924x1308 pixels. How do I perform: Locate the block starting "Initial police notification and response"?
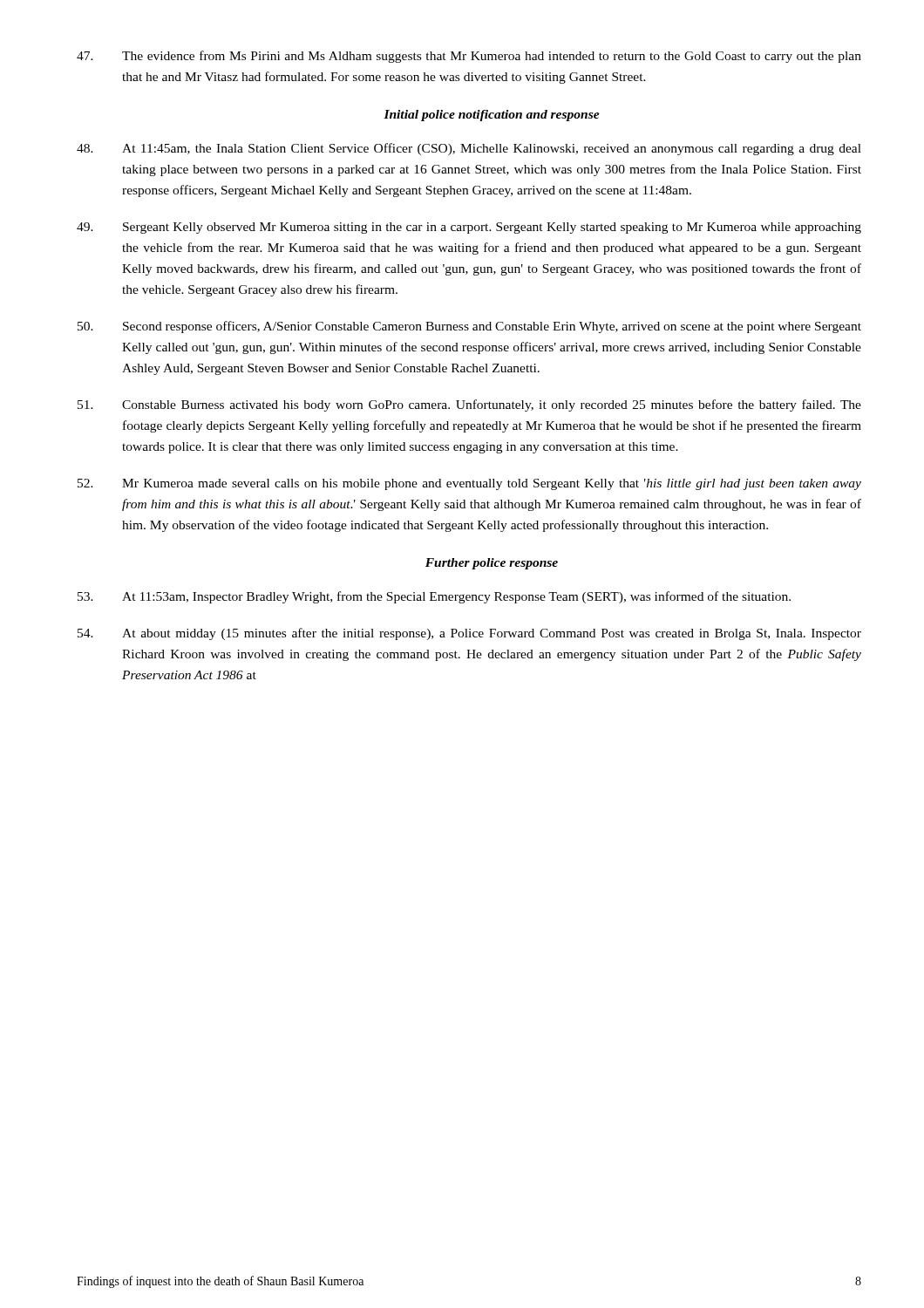click(x=492, y=114)
